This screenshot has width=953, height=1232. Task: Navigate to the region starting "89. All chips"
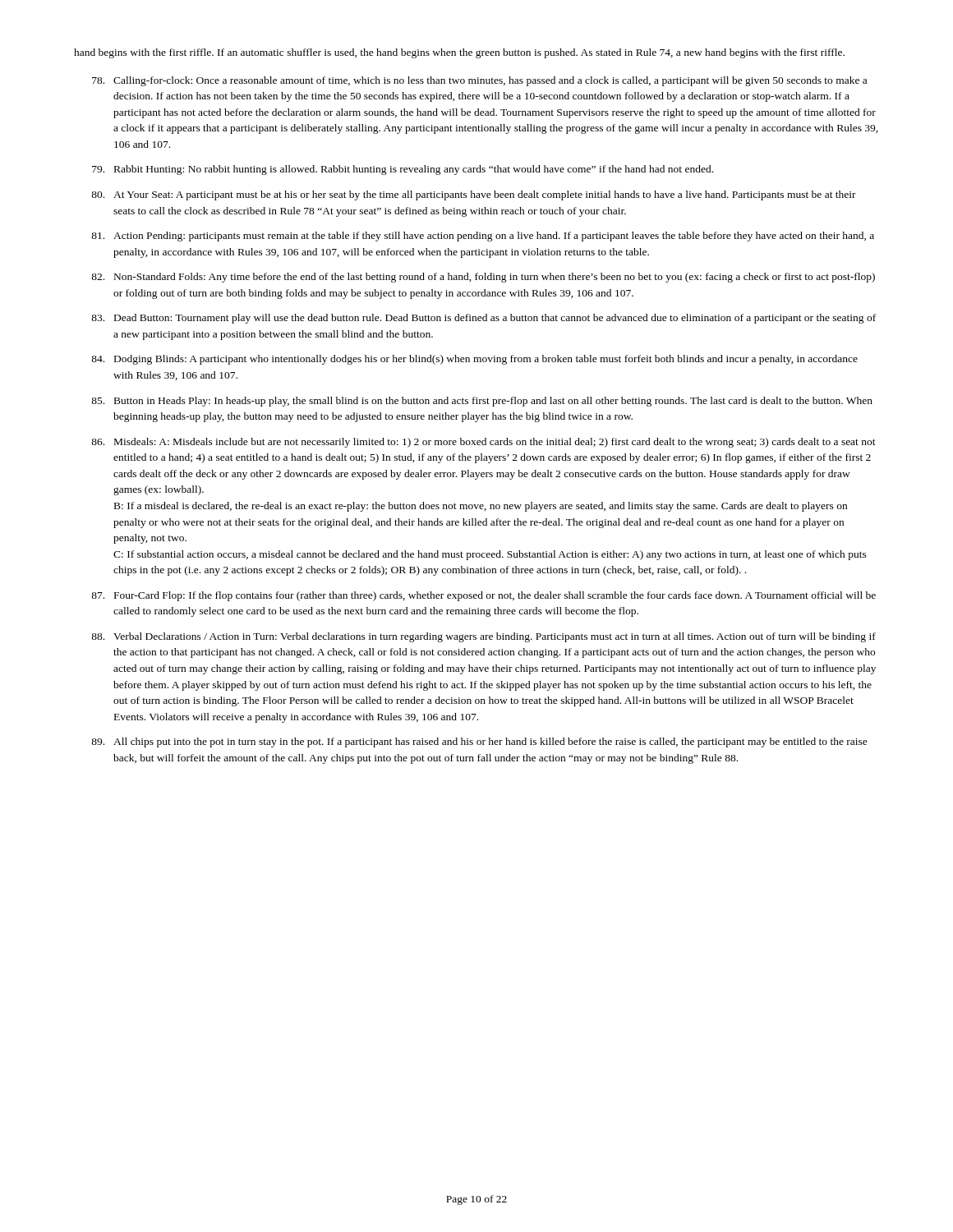[x=476, y=750]
